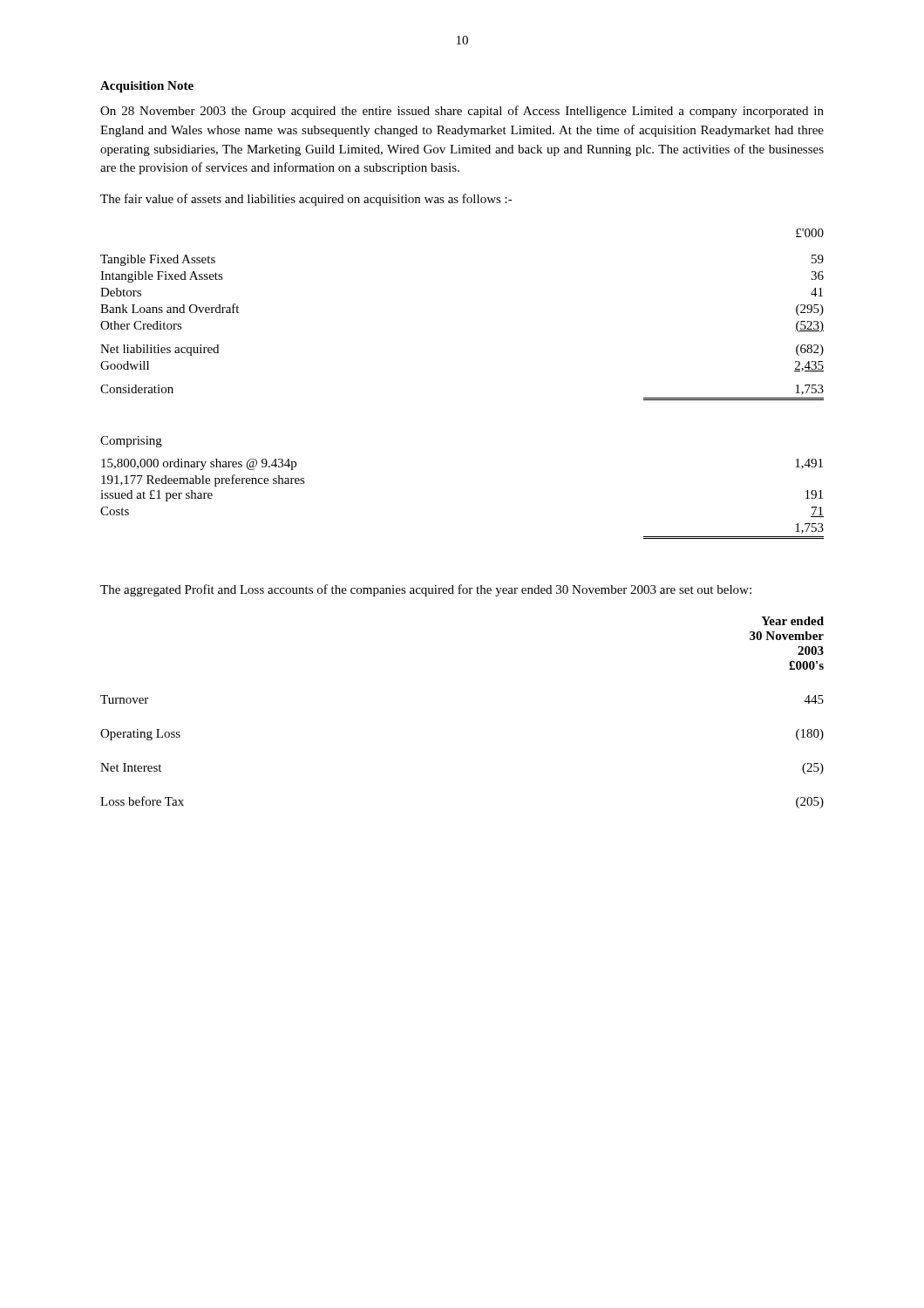Locate the table with the text "Tangible Fixed Assets"
The image size is (924, 1308).
coord(462,321)
